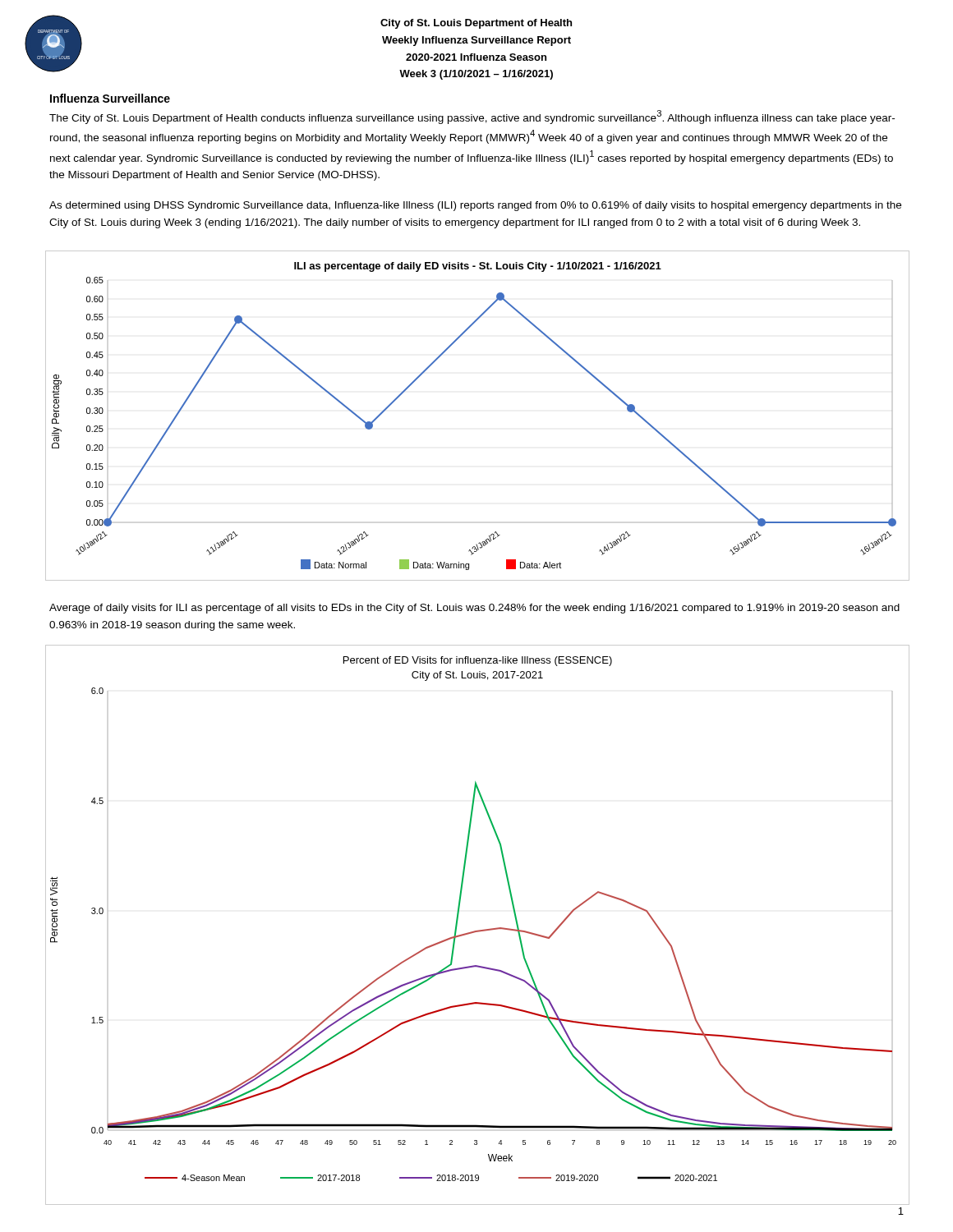Point to "Influenza Surveillance"

click(x=110, y=99)
